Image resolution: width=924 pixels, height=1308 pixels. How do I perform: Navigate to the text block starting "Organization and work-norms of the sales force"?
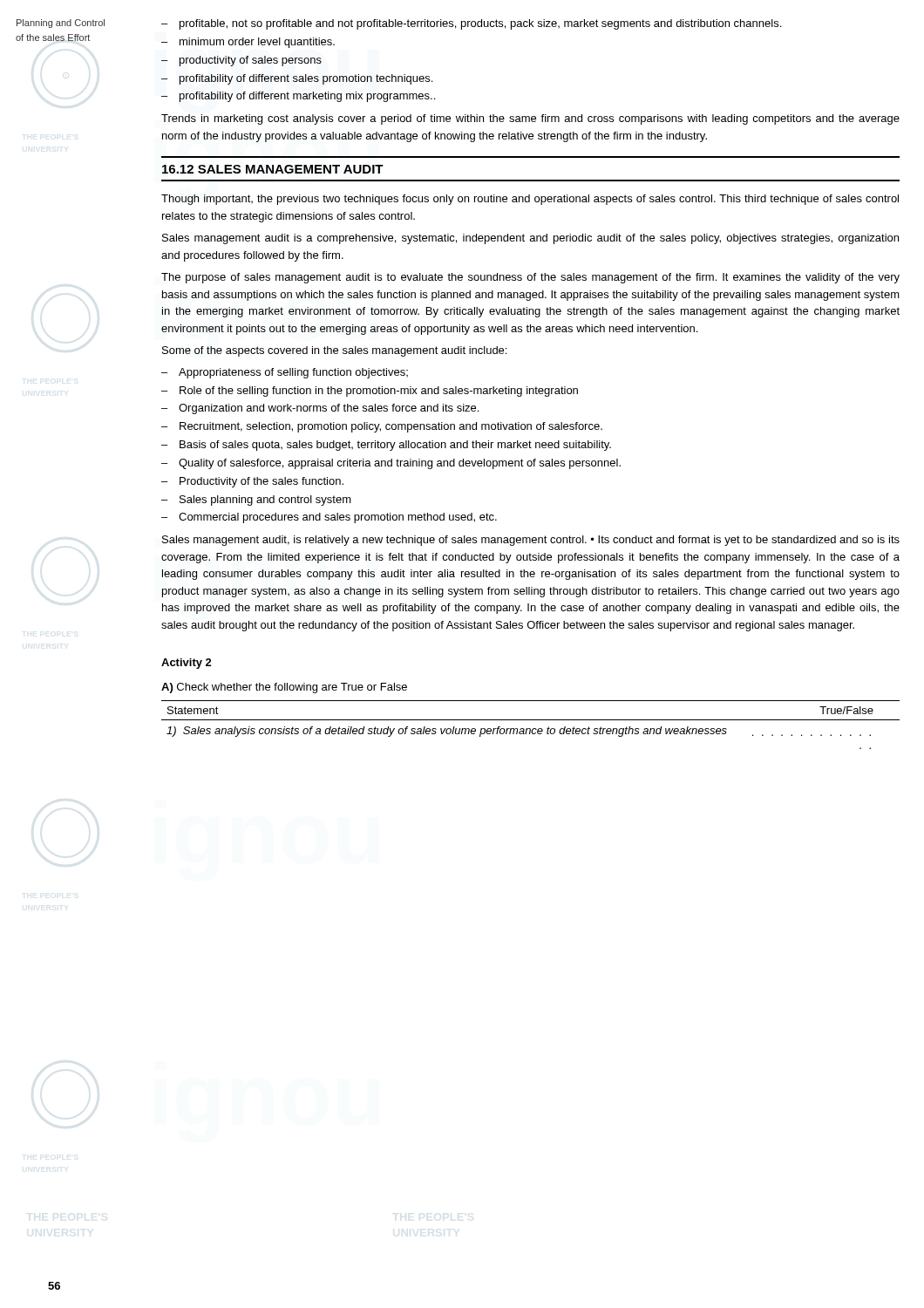tap(320, 409)
